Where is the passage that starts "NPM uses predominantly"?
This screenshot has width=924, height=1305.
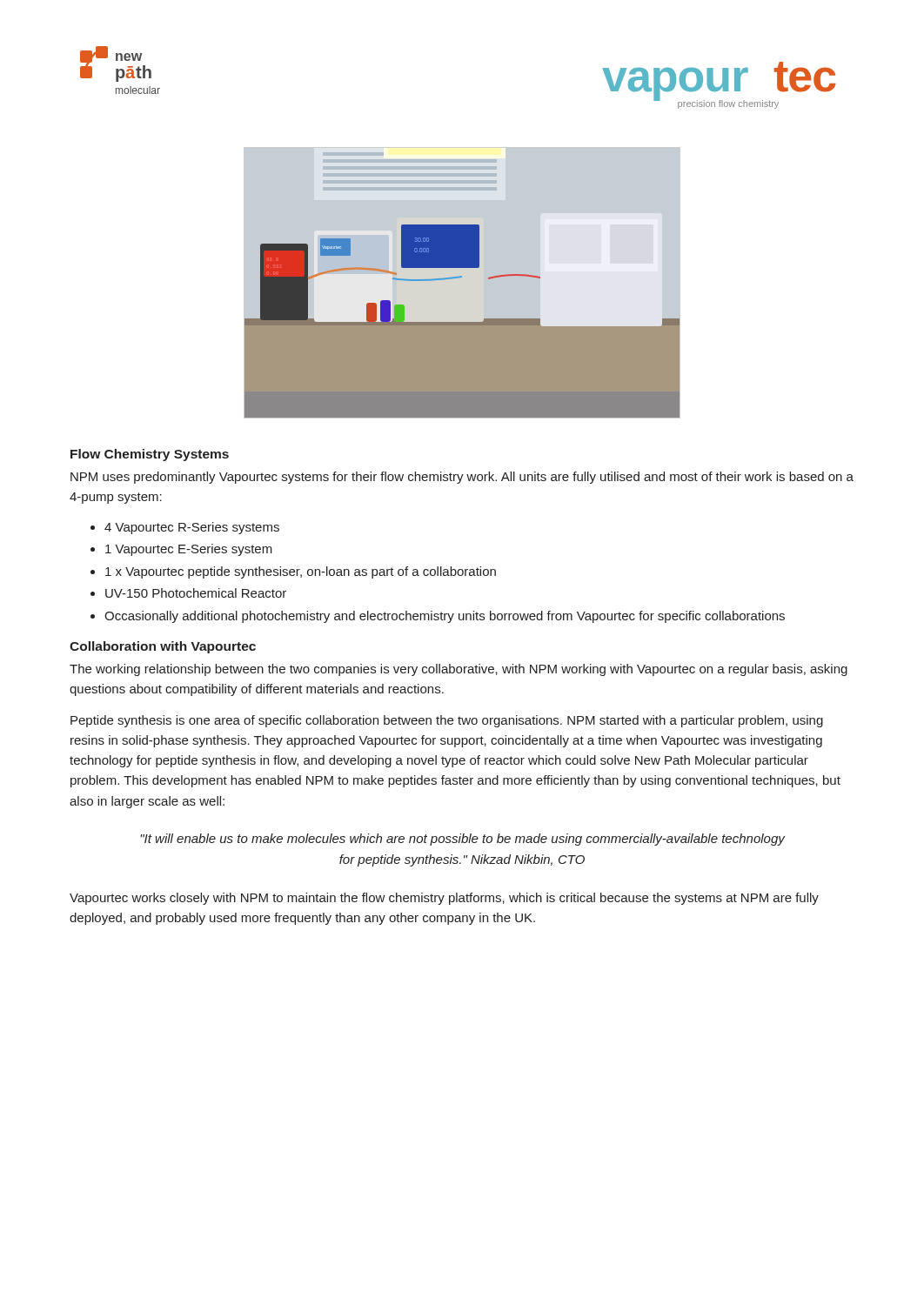(x=462, y=486)
